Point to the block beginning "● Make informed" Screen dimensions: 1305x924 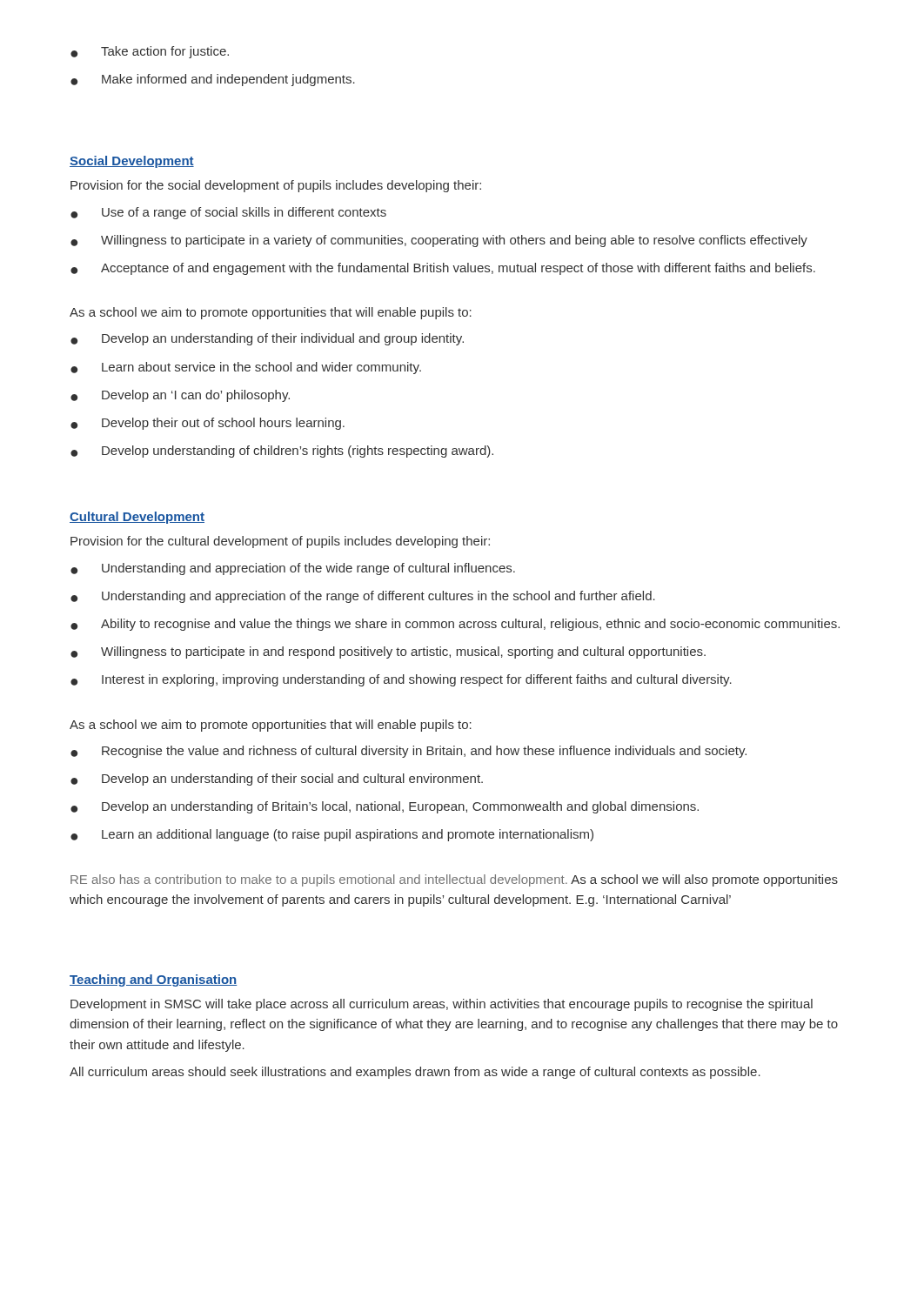(x=213, y=80)
